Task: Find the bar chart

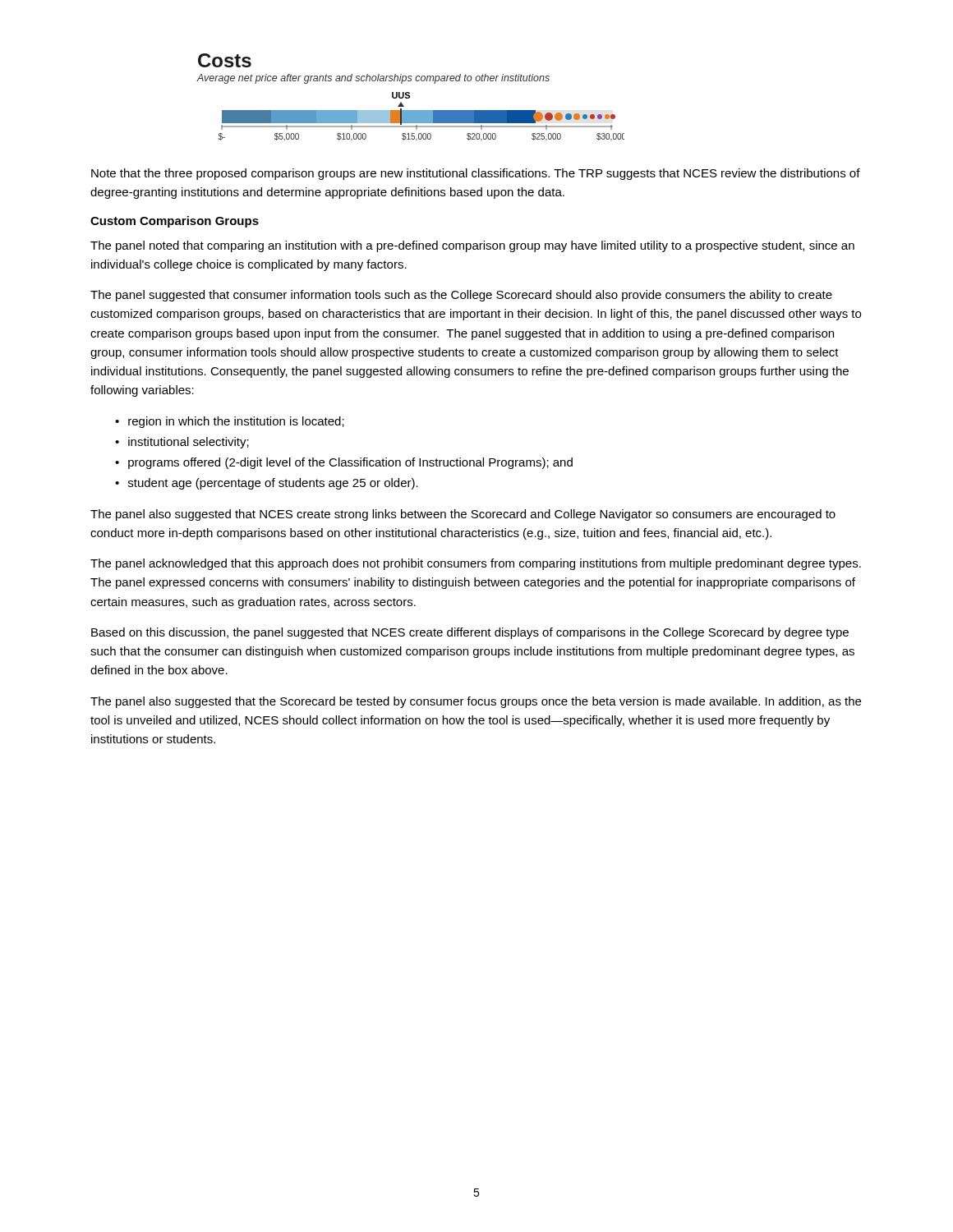Action: click(x=411, y=119)
